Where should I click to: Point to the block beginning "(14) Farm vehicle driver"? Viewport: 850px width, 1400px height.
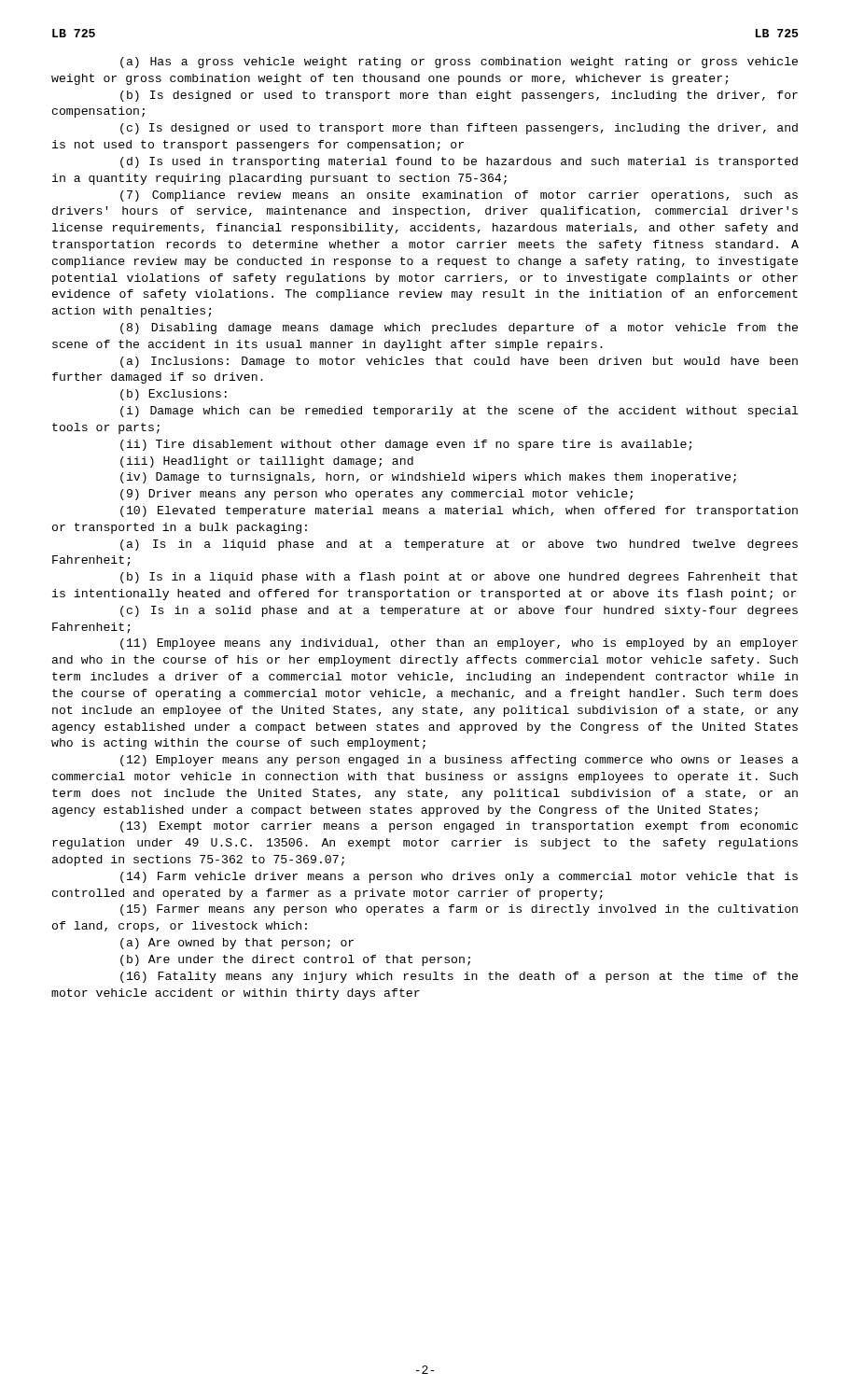(425, 885)
